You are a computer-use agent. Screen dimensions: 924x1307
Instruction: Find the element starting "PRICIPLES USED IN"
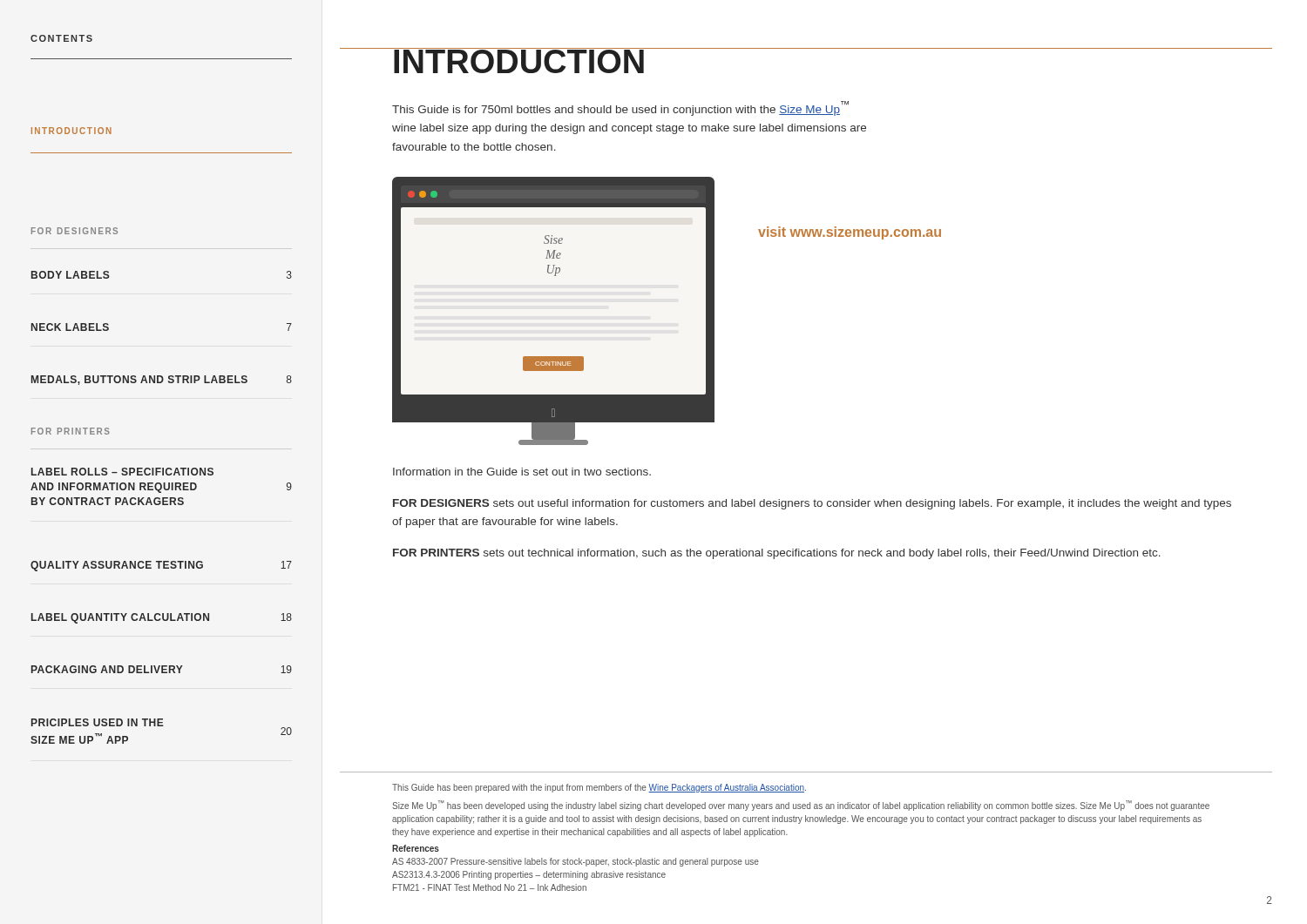coord(161,732)
